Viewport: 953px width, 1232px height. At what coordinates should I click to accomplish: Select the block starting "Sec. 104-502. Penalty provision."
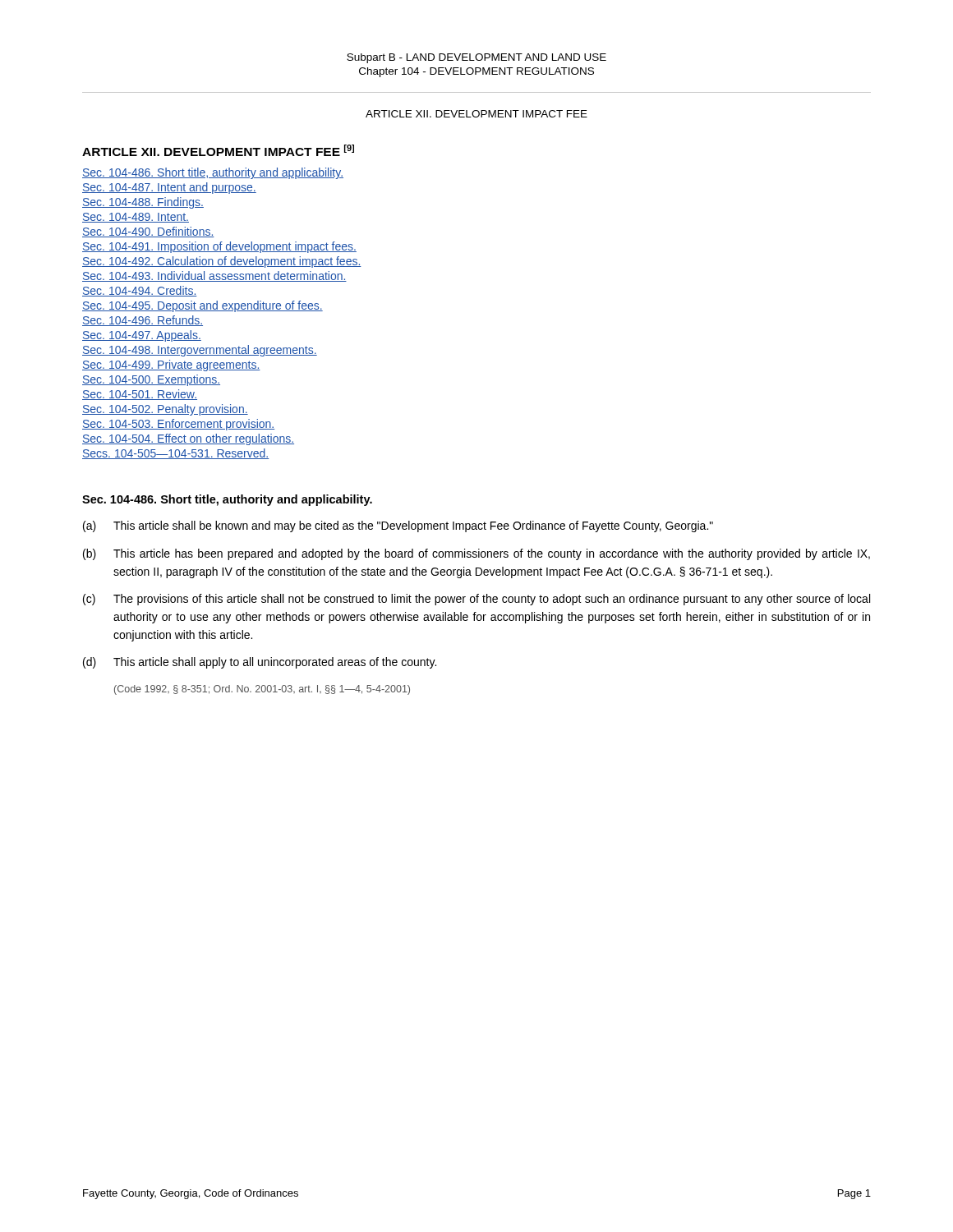165,409
